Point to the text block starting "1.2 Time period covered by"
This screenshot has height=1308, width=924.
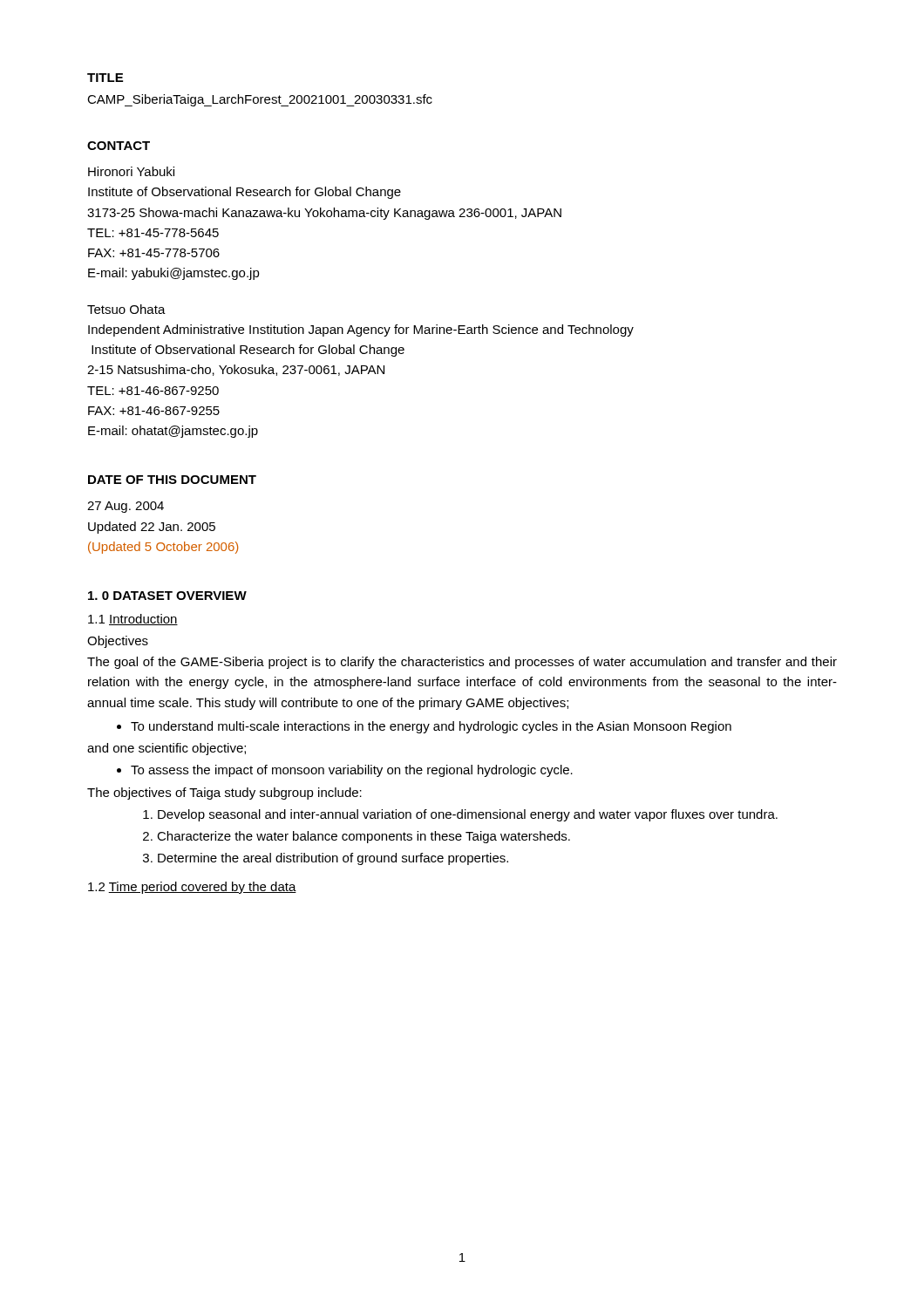click(191, 886)
